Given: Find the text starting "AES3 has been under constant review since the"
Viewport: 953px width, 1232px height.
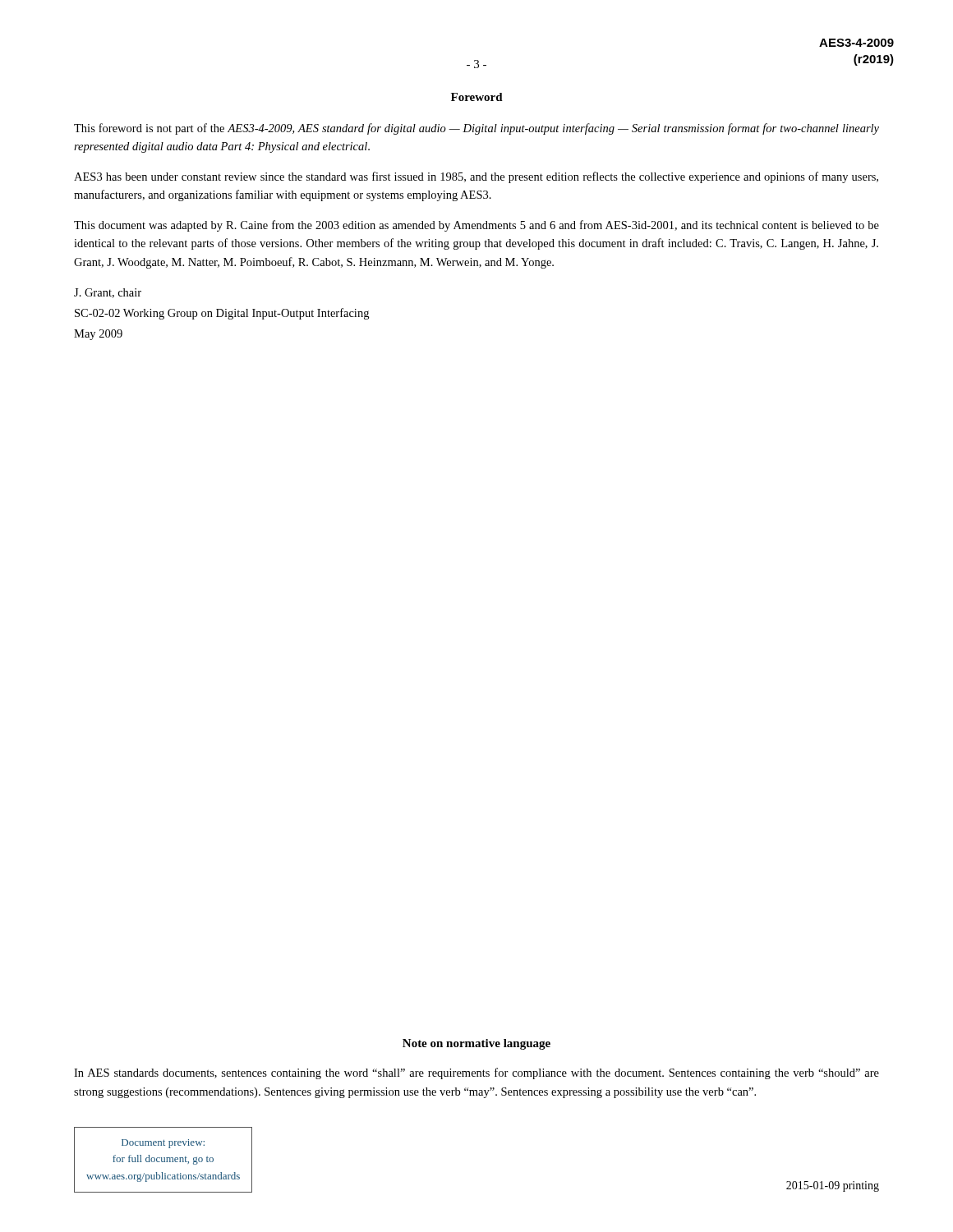Looking at the screenshot, I should click(x=476, y=186).
